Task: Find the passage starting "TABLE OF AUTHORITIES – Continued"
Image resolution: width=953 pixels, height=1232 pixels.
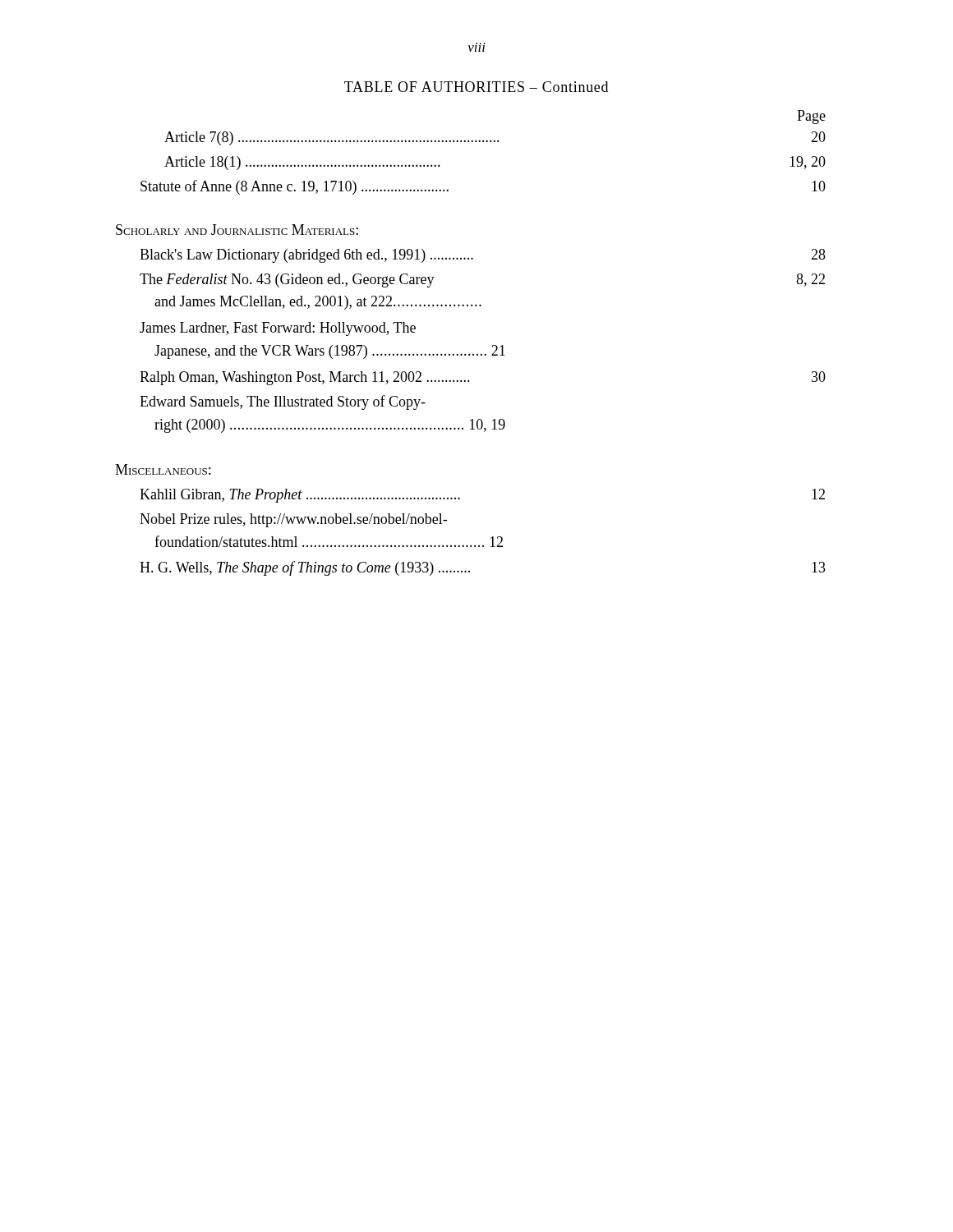Action: [476, 87]
